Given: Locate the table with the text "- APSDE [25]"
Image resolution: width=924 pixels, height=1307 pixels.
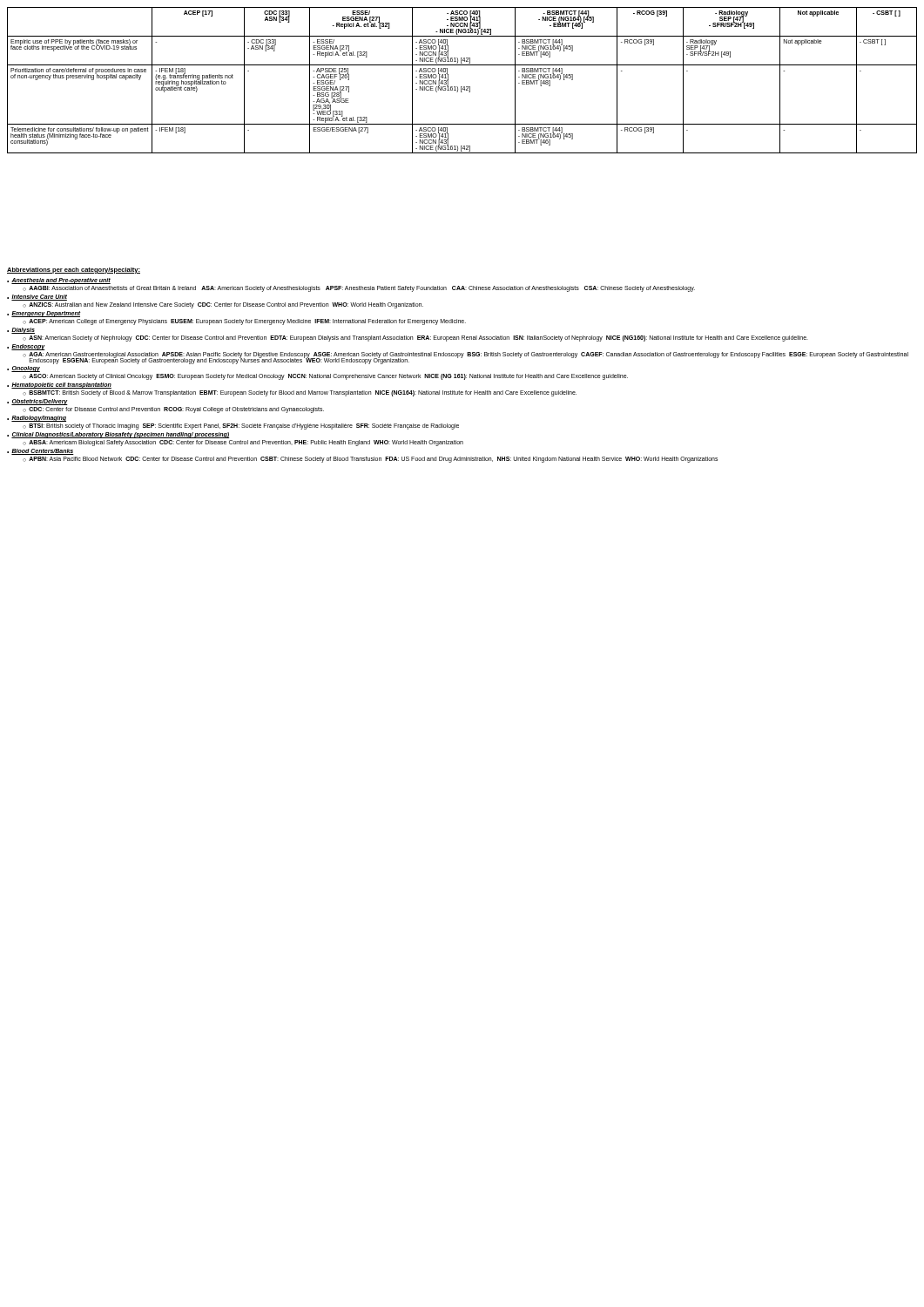Looking at the screenshot, I should 462,80.
